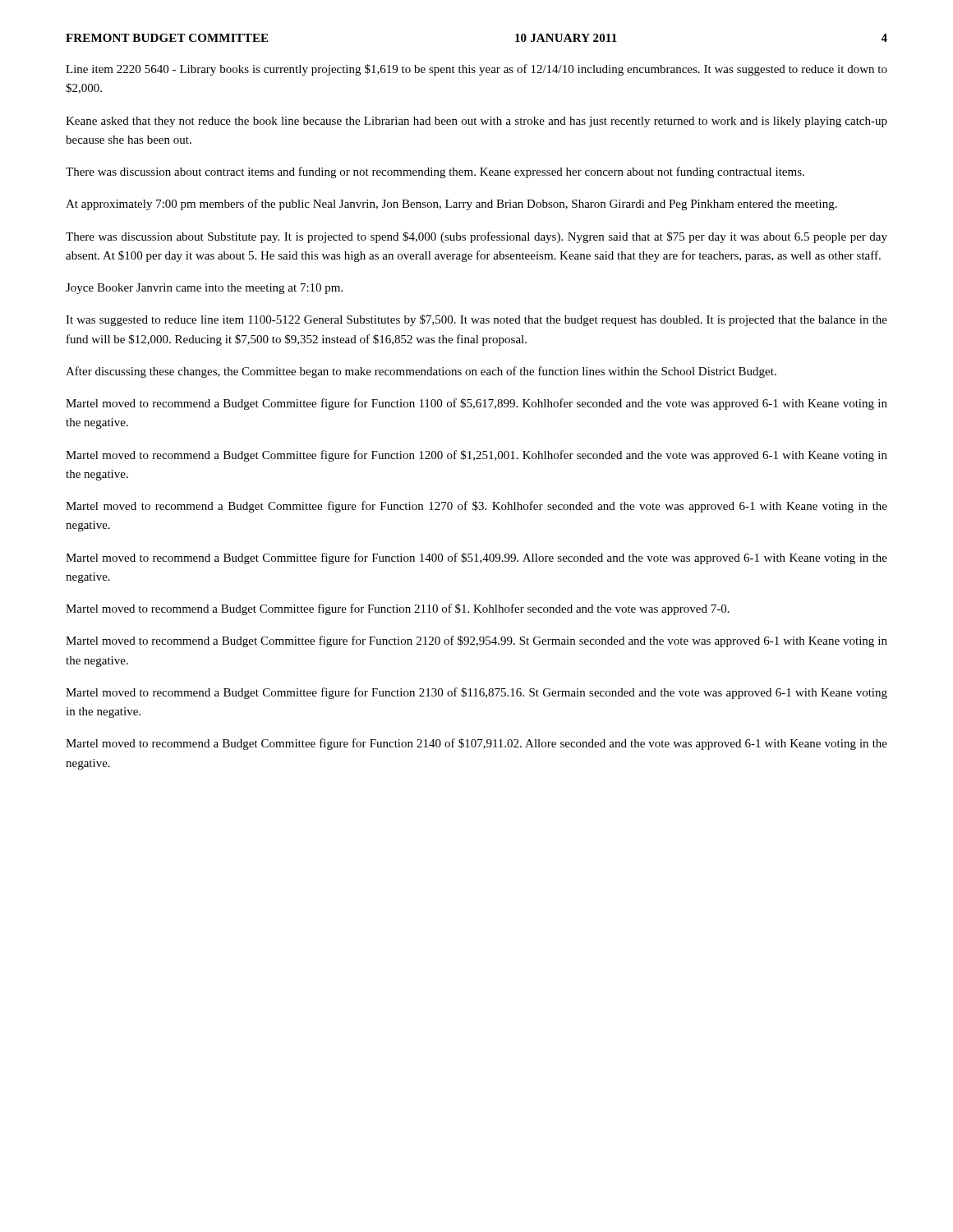Point to the block beginning "There was discussion about Substitute"
Image resolution: width=953 pixels, height=1232 pixels.
(476, 246)
